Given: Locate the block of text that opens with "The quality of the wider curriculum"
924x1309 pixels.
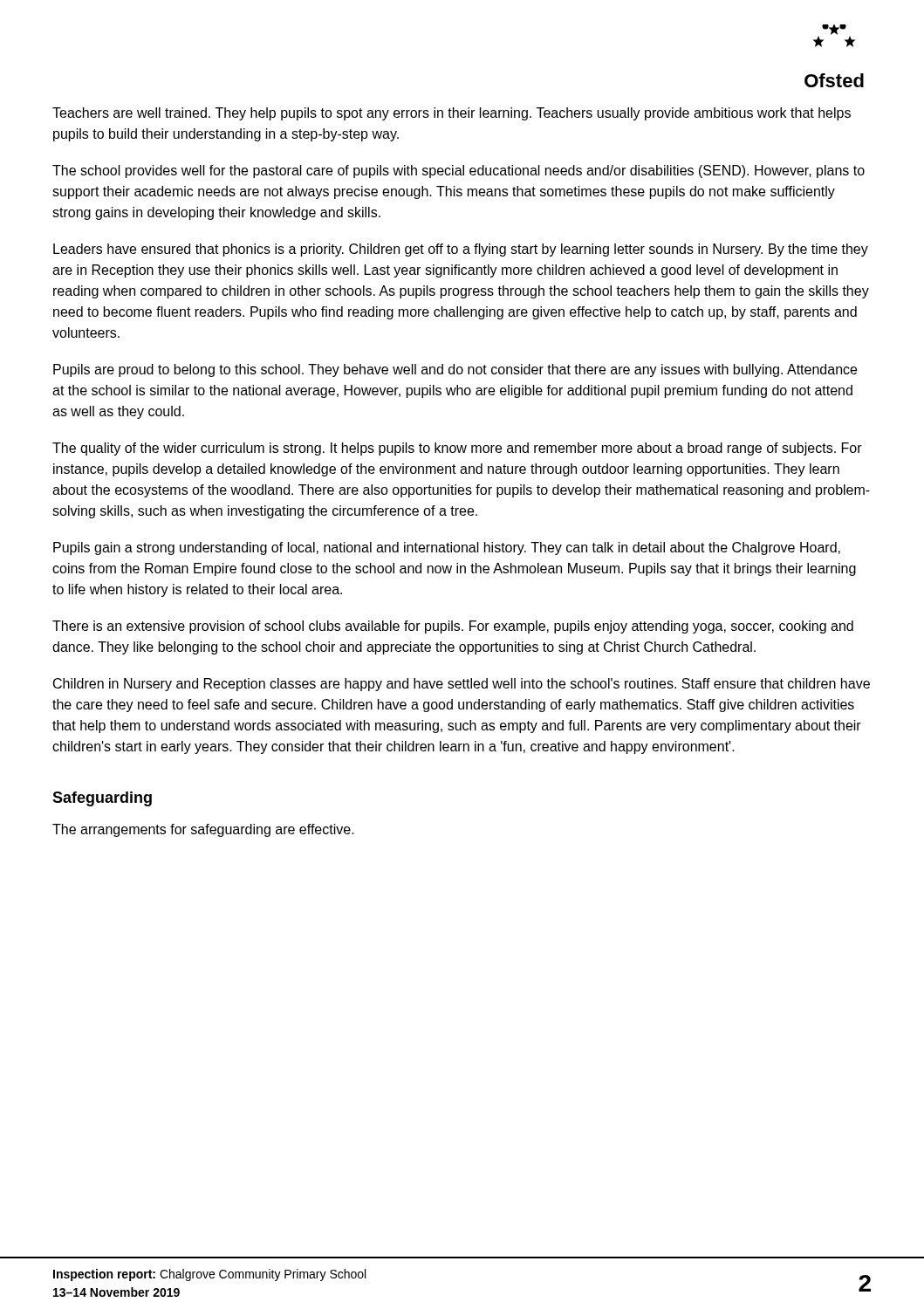Looking at the screenshot, I should click(x=461, y=480).
